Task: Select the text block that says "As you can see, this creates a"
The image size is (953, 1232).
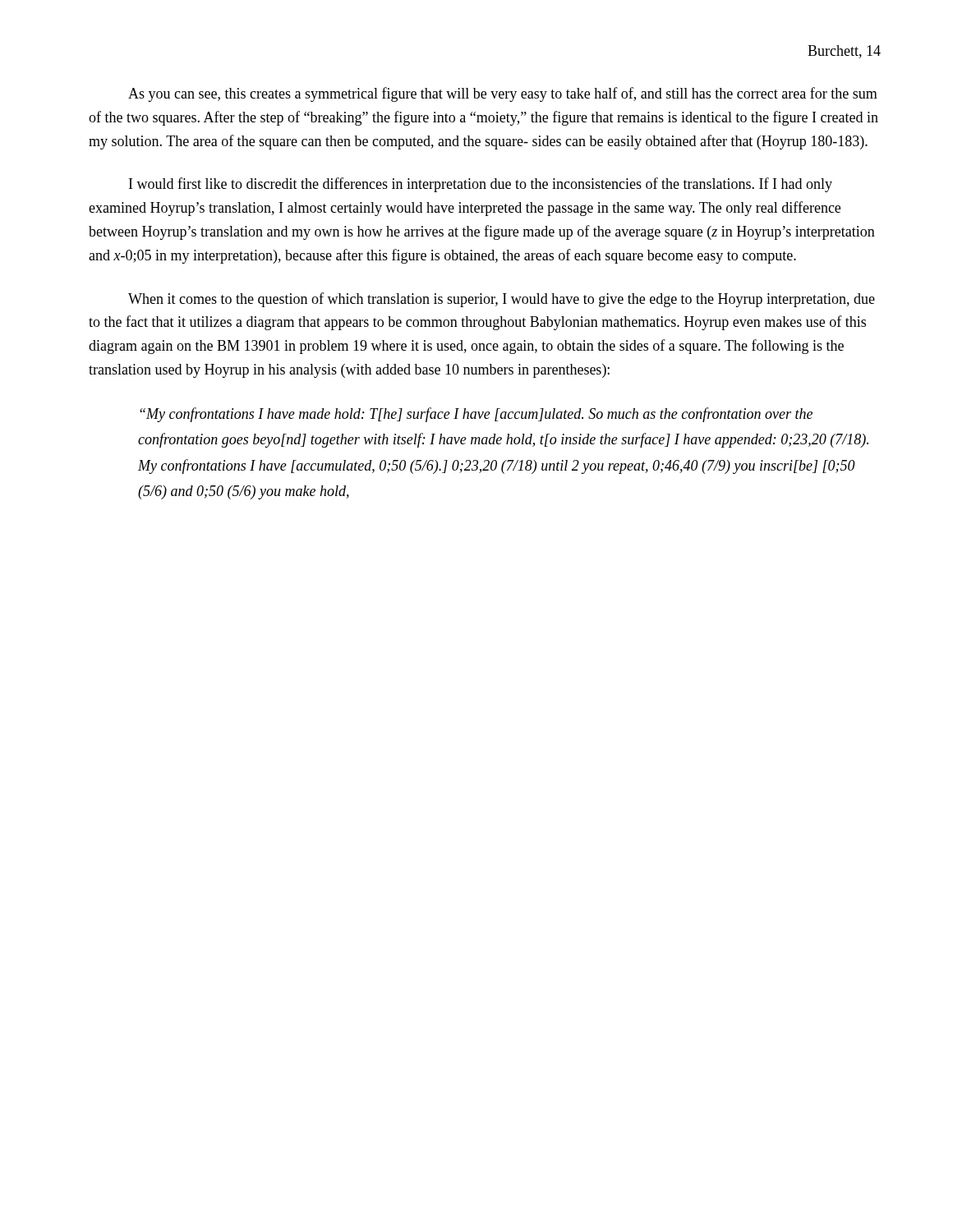Action: 485,118
